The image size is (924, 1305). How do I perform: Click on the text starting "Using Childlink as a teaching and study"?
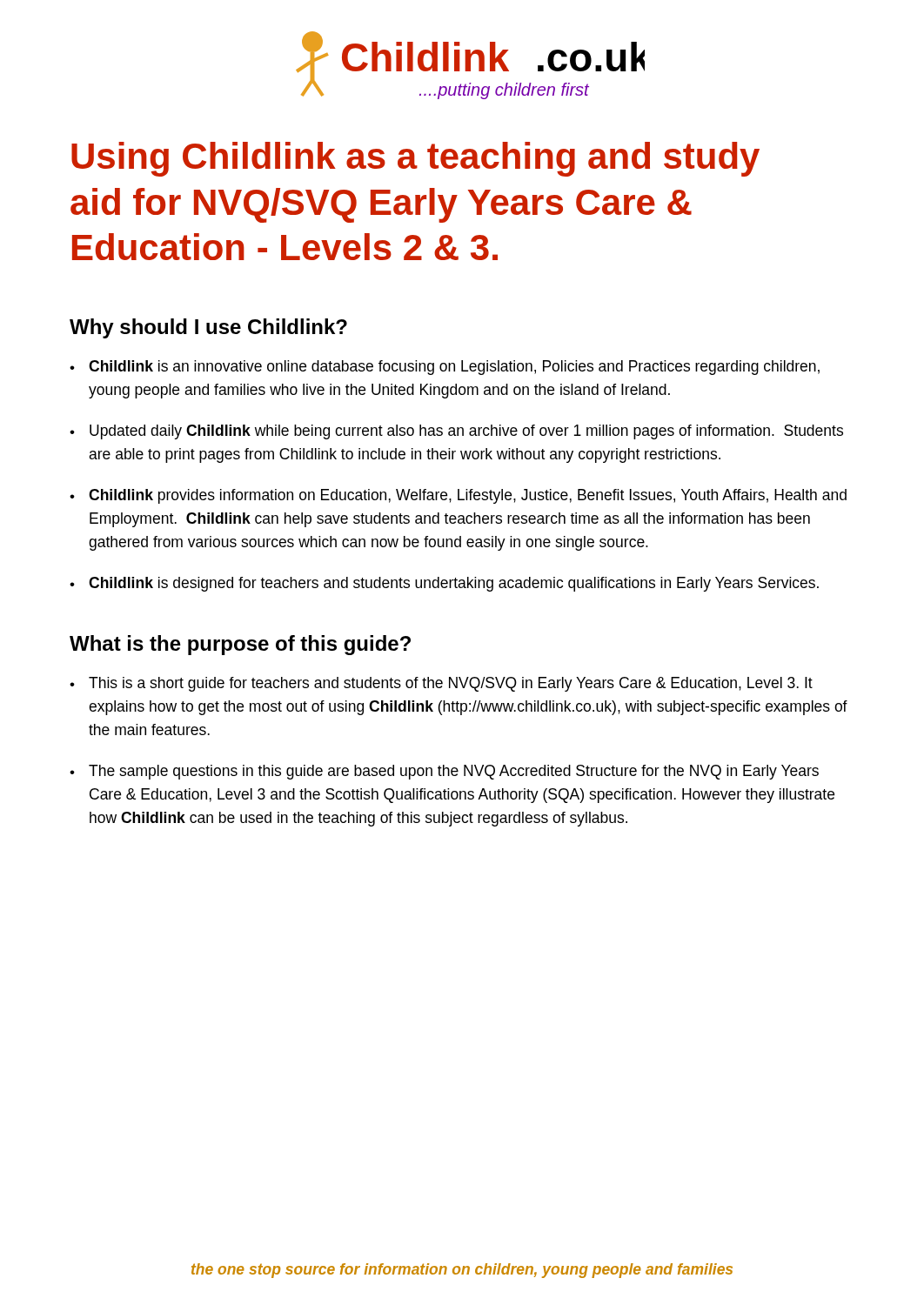(415, 202)
